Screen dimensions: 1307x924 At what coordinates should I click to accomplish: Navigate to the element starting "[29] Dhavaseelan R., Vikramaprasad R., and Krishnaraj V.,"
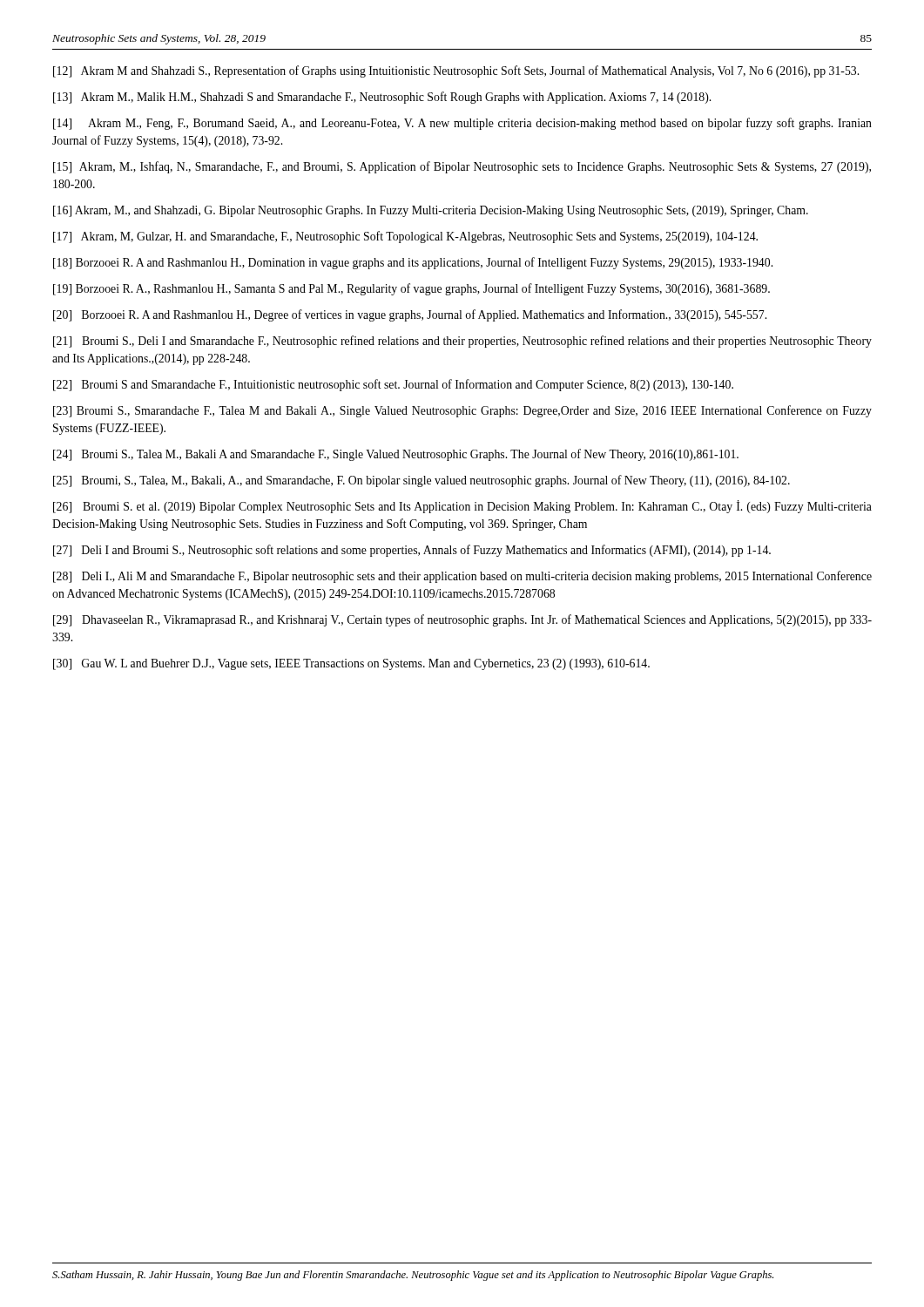pos(462,629)
